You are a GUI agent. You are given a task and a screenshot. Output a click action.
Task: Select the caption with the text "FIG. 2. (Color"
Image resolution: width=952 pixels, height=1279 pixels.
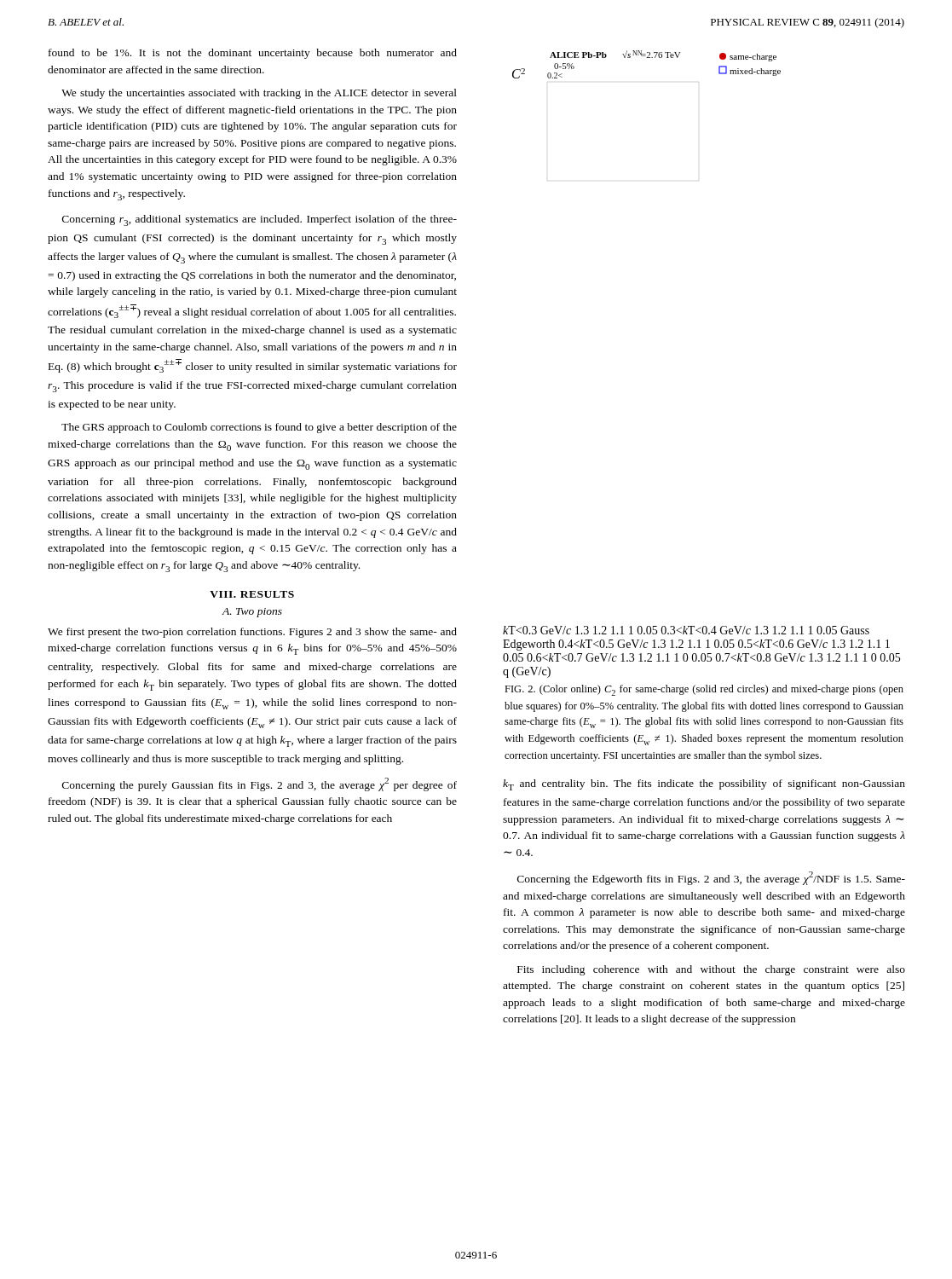(704, 723)
